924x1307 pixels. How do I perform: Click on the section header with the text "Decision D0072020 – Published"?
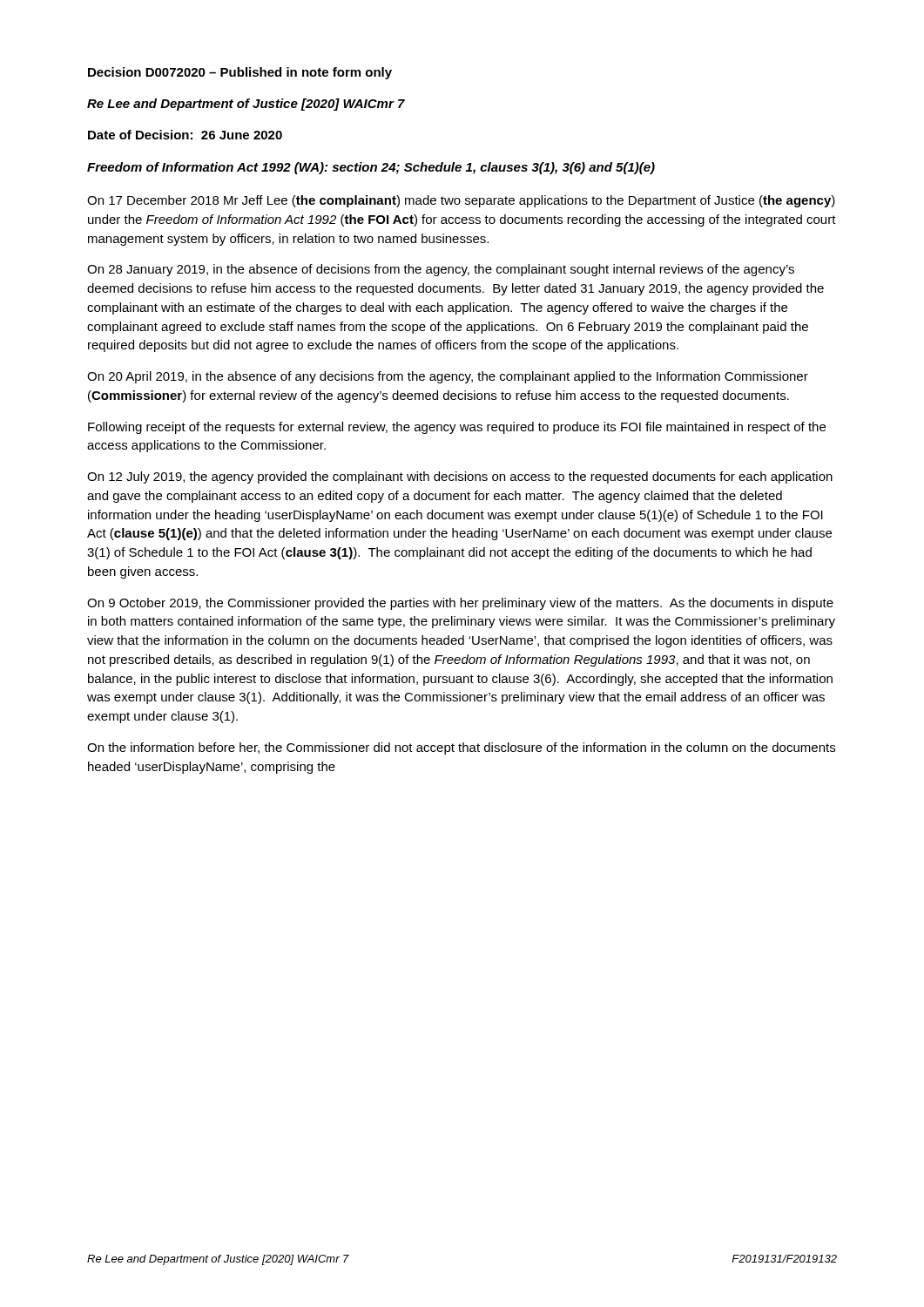pos(240,73)
